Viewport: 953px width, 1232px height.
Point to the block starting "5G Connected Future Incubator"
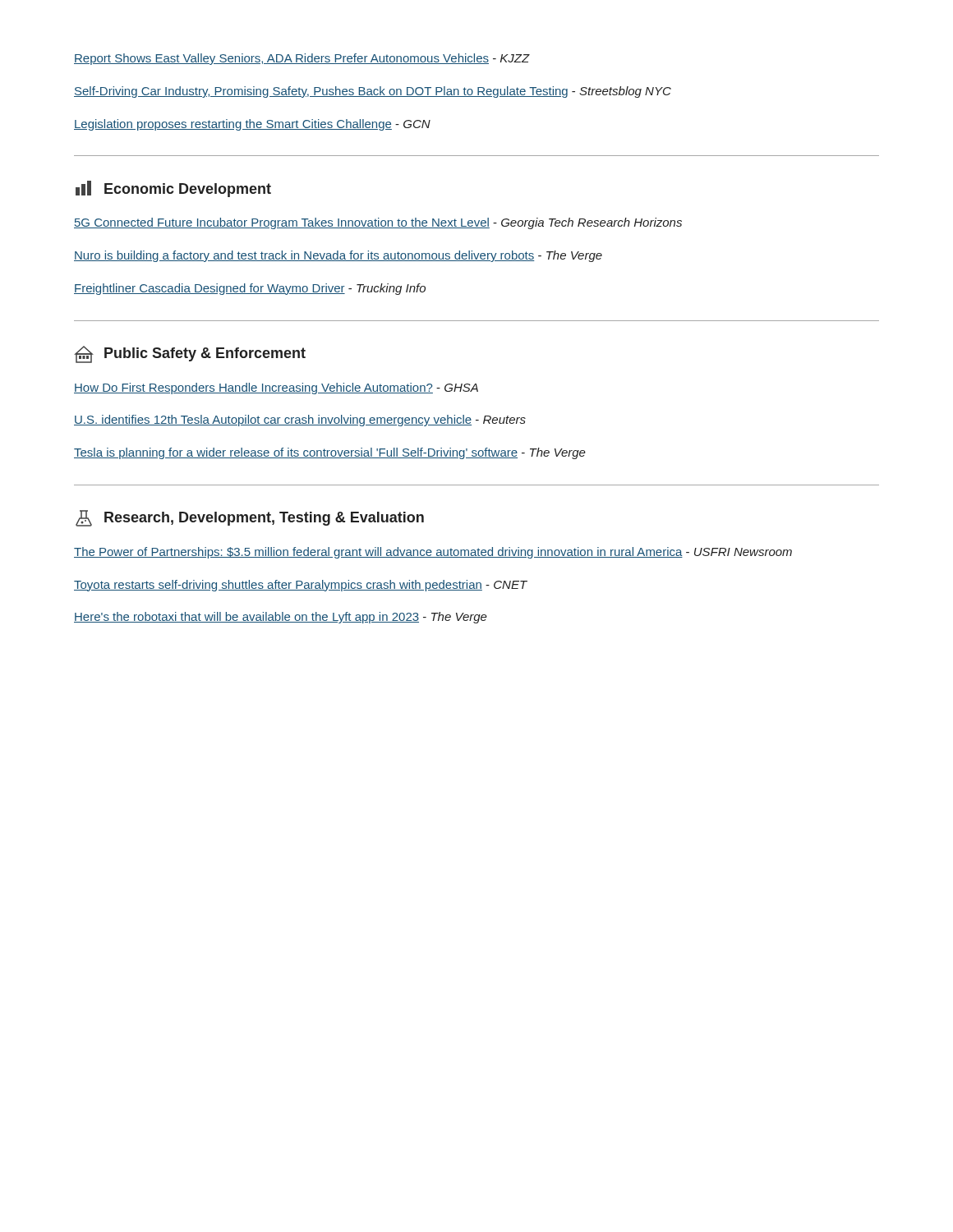coord(378,222)
